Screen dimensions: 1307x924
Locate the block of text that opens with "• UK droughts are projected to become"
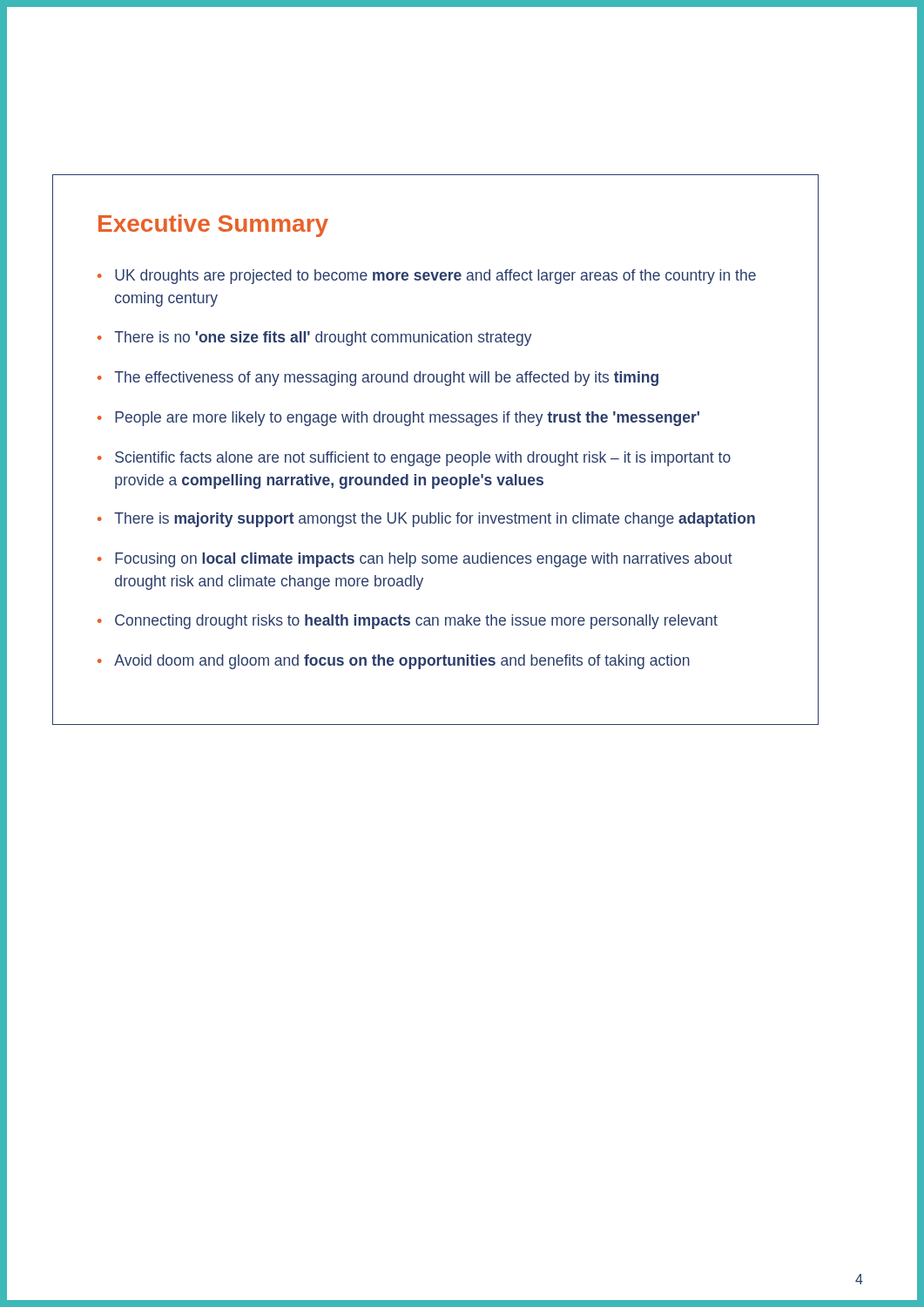click(435, 287)
